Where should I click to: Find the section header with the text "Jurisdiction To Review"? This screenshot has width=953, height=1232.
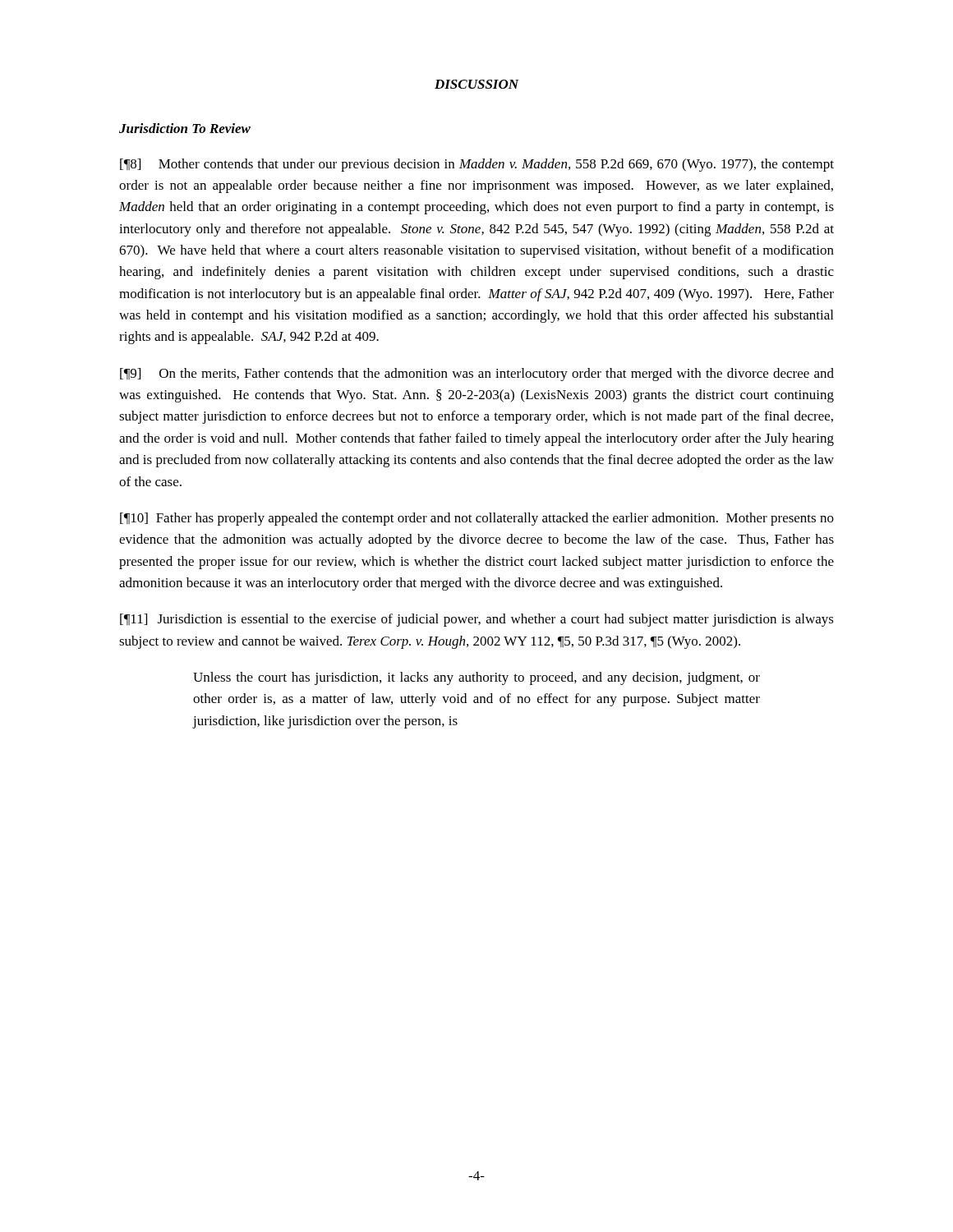click(x=185, y=129)
